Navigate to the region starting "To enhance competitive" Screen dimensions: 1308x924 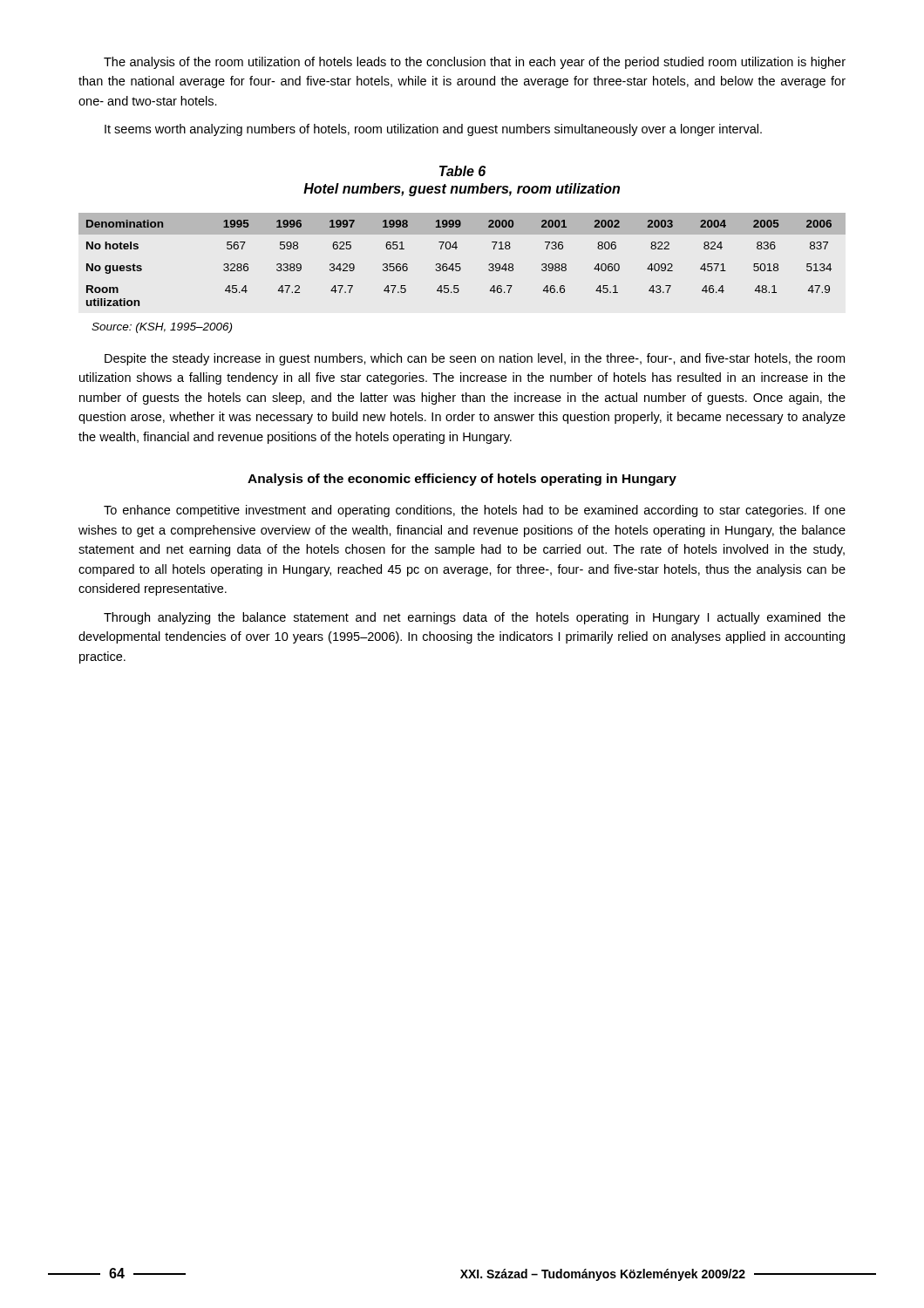462,583
